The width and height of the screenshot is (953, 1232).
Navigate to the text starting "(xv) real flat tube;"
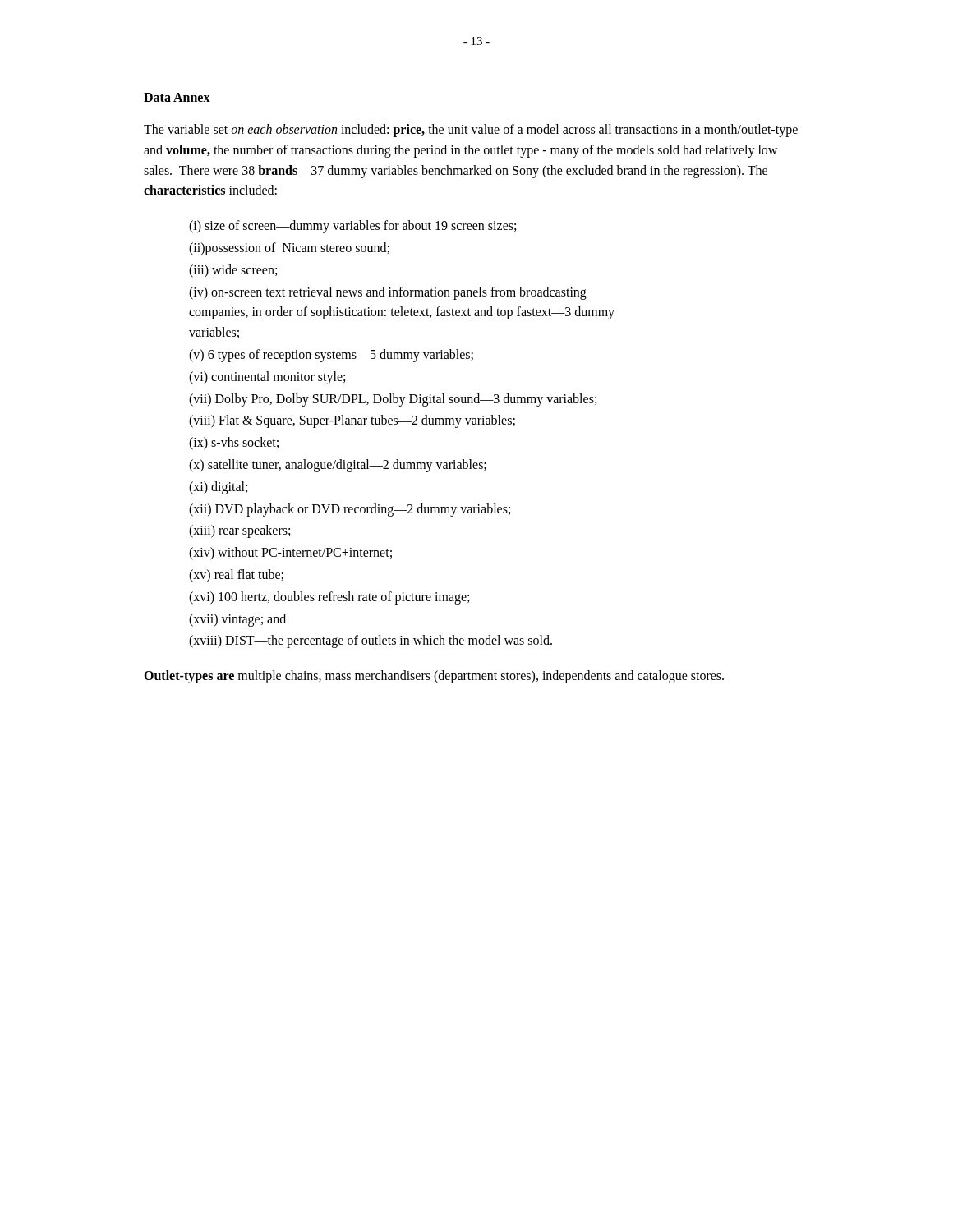click(237, 574)
